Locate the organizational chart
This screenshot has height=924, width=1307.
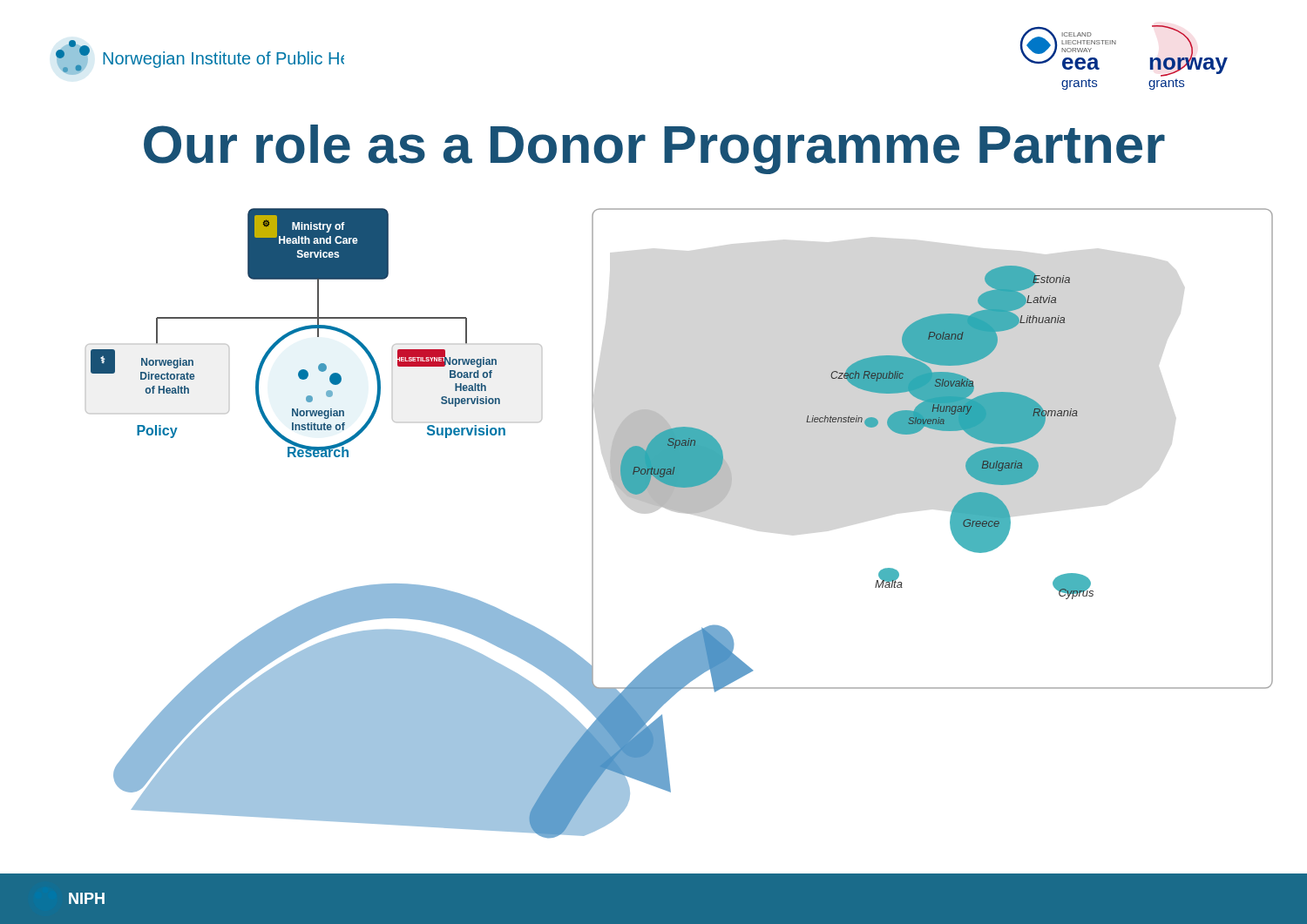[654, 523]
